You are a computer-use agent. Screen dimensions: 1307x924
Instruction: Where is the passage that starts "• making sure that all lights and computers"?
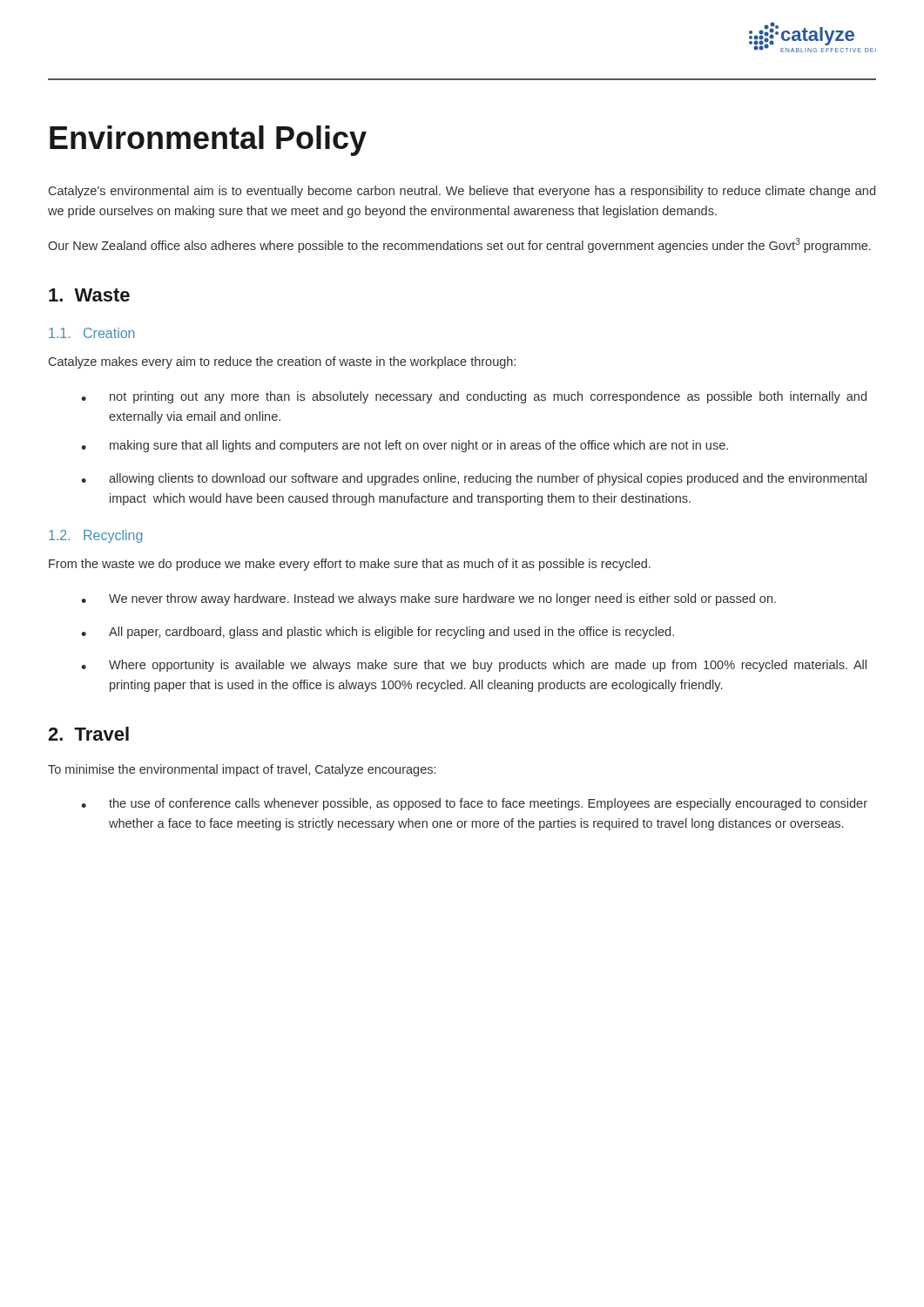(x=479, y=448)
